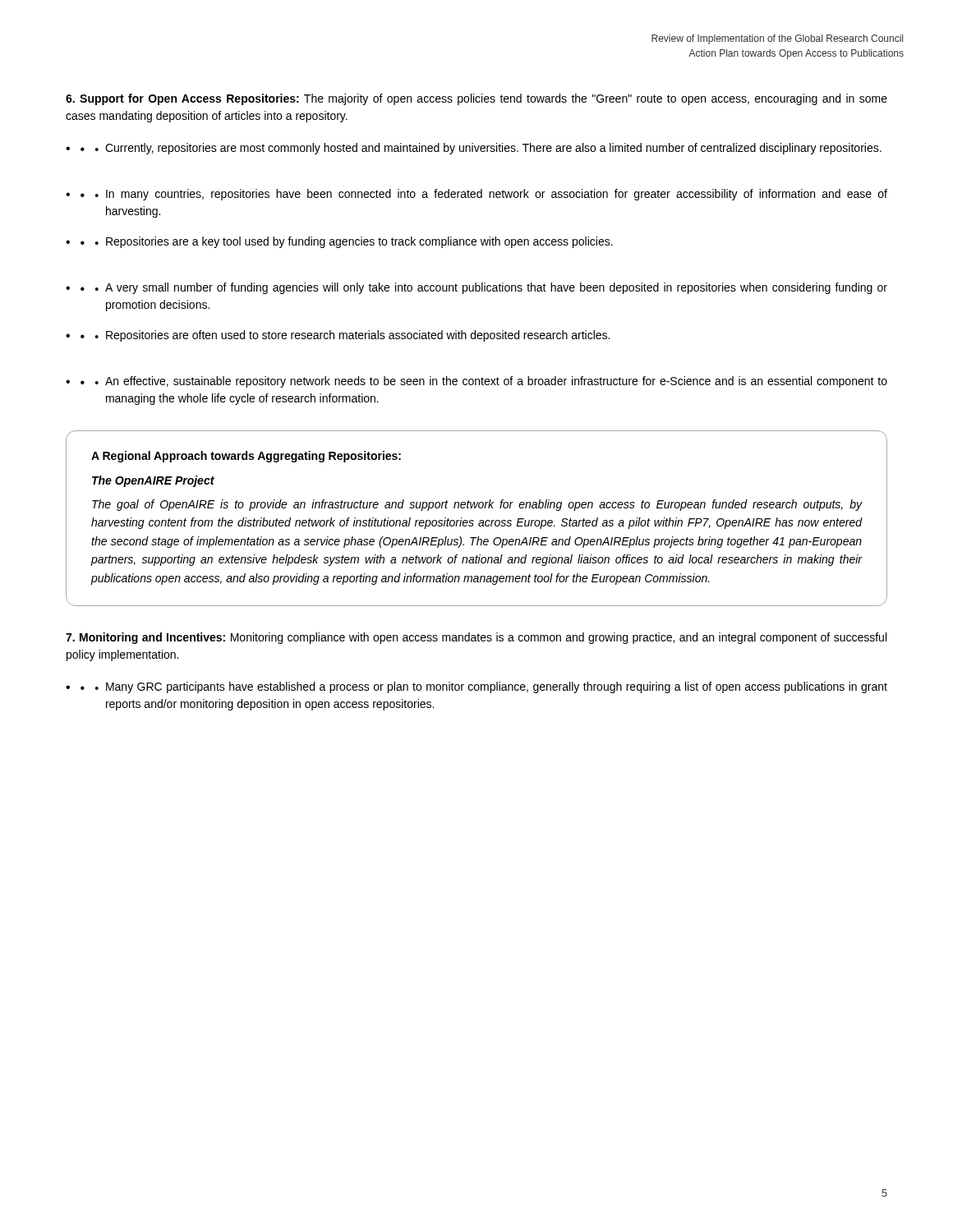The image size is (953, 1232).
Task: Select the passage starting "• Repositories are often used to"
Action: [x=345, y=337]
